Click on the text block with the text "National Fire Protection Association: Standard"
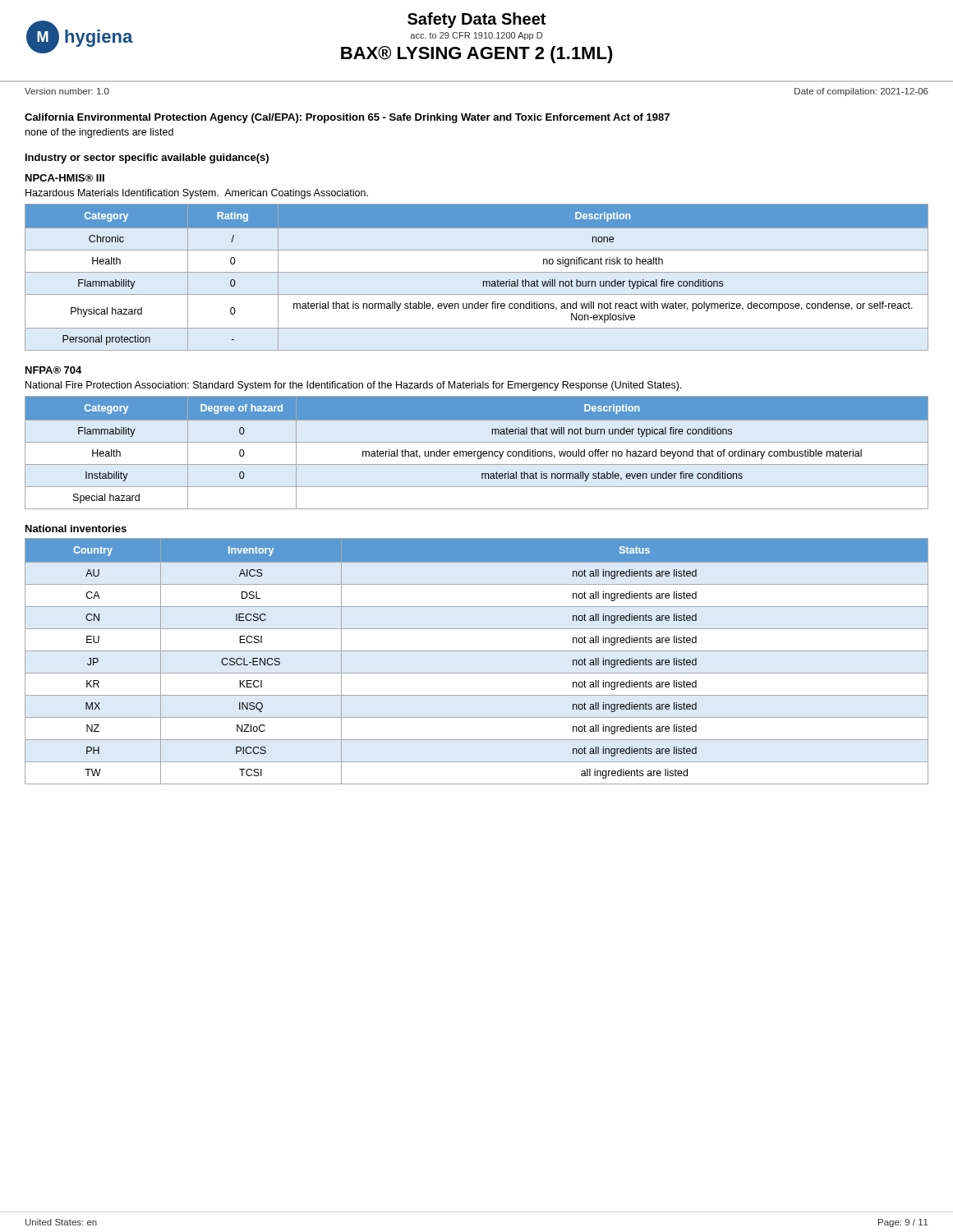Screen dimensions: 1232x953 pos(353,385)
